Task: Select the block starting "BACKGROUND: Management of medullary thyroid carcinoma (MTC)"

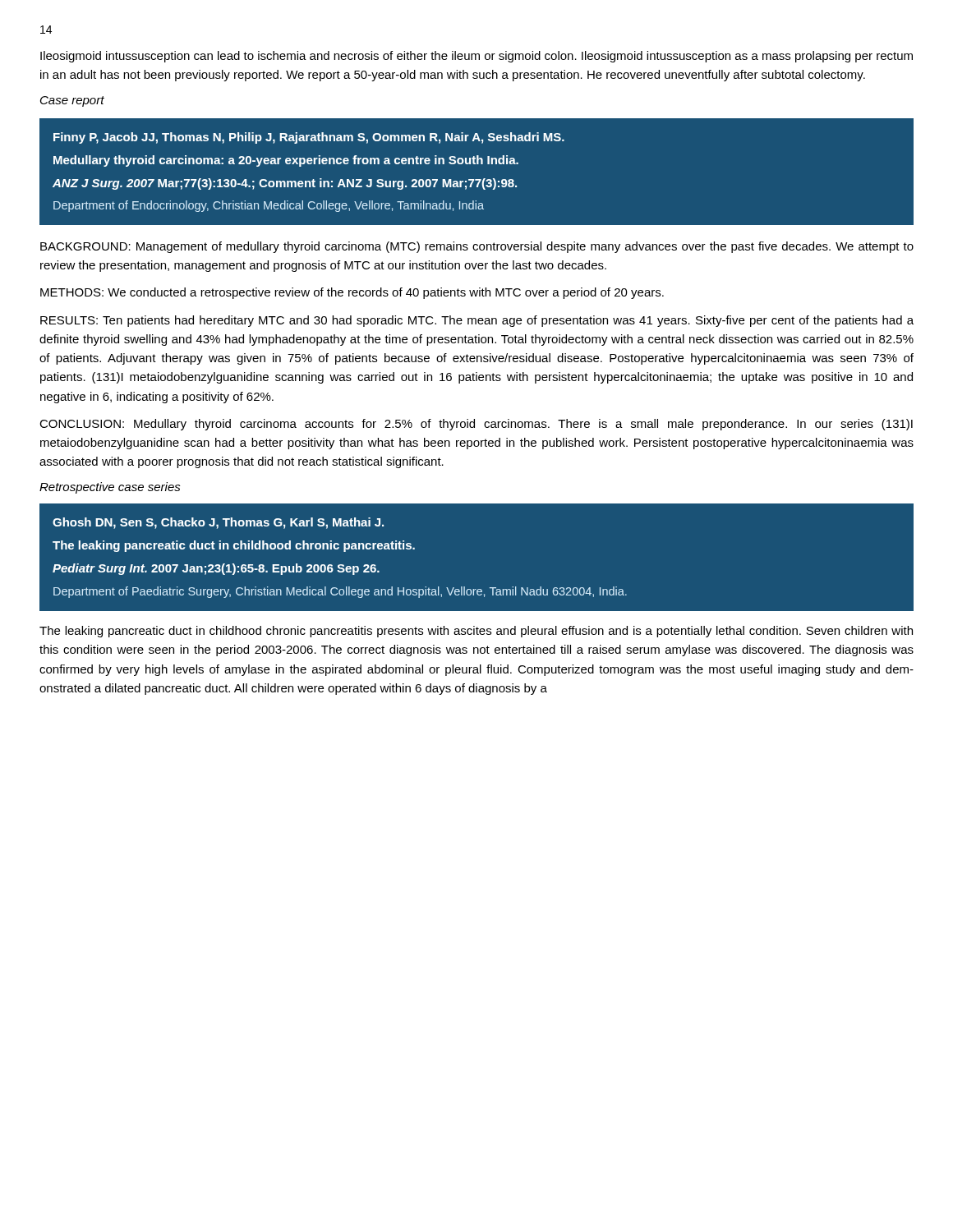Action: coord(476,255)
